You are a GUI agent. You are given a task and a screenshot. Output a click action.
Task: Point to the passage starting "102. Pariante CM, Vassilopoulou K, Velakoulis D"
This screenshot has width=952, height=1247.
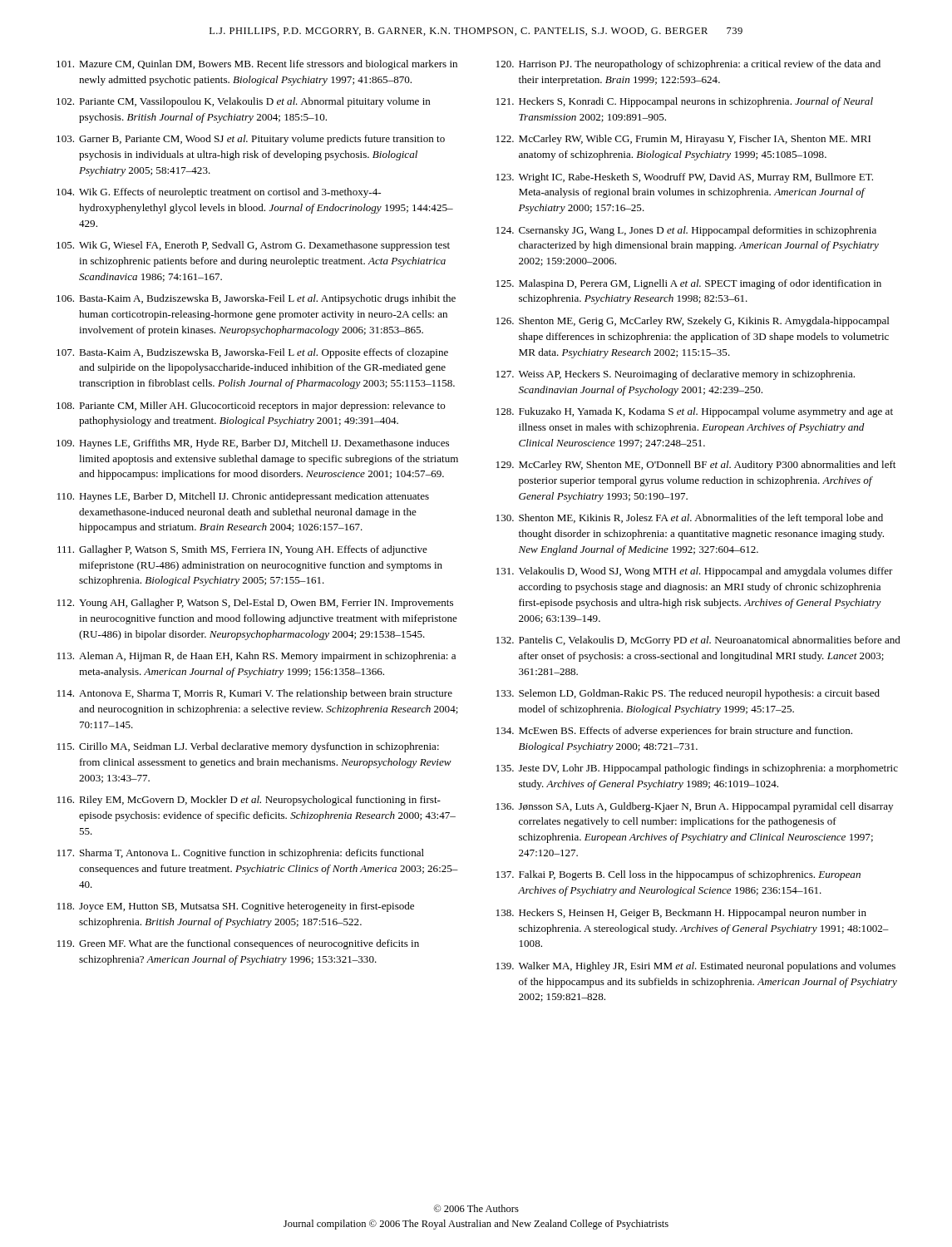click(x=256, y=110)
